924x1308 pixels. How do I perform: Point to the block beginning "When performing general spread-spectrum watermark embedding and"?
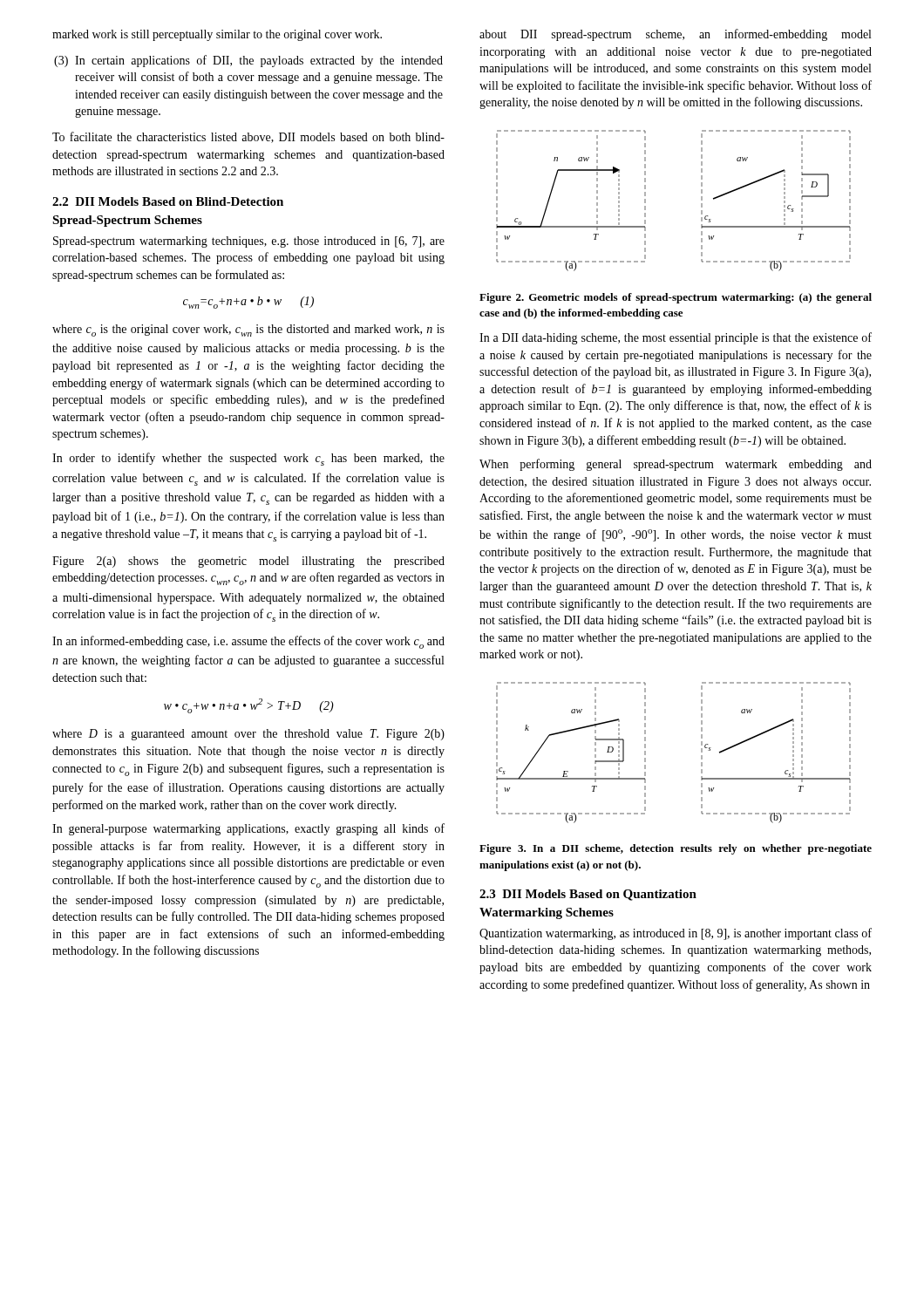[x=676, y=560]
